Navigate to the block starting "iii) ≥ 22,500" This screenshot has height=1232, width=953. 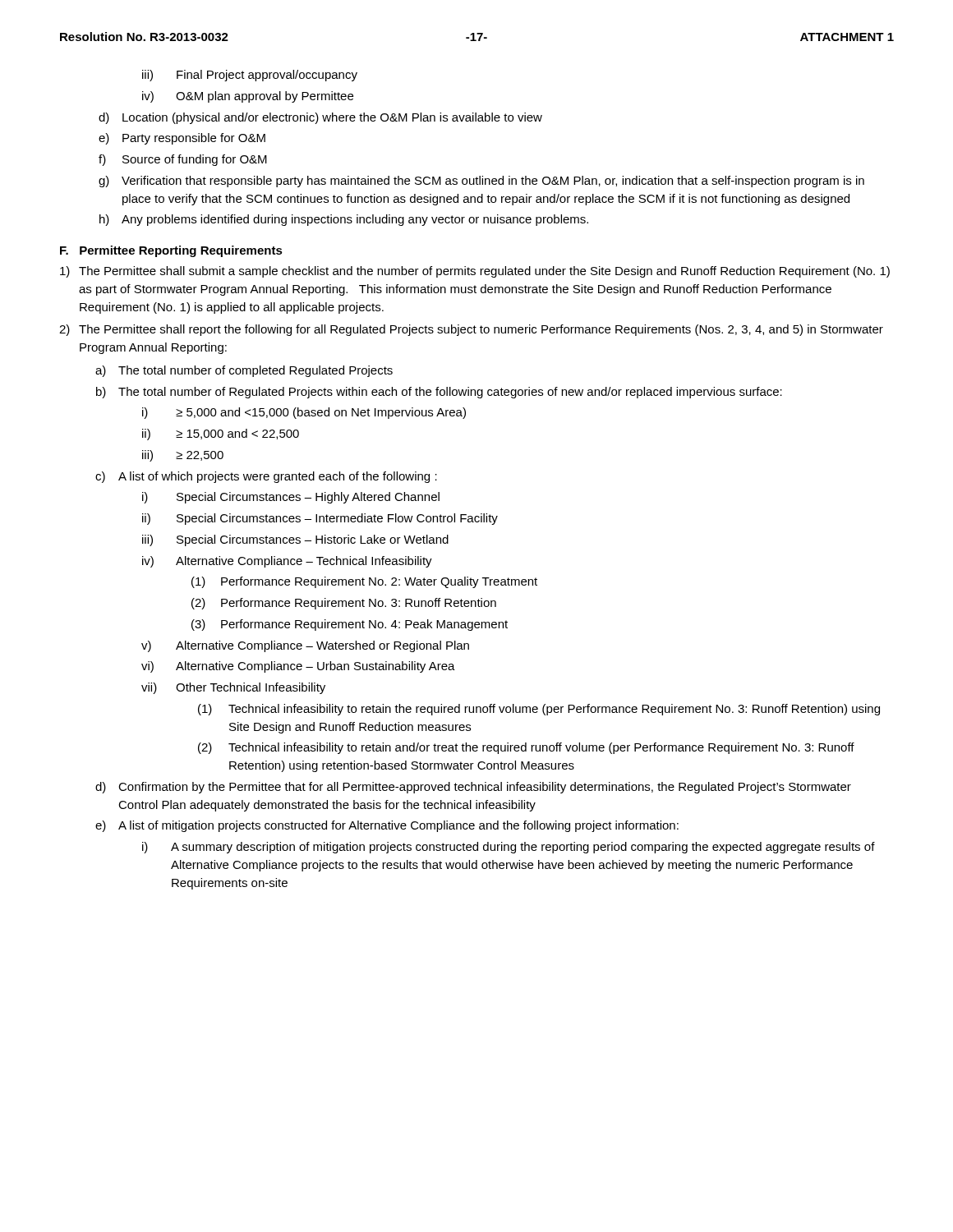coord(183,456)
